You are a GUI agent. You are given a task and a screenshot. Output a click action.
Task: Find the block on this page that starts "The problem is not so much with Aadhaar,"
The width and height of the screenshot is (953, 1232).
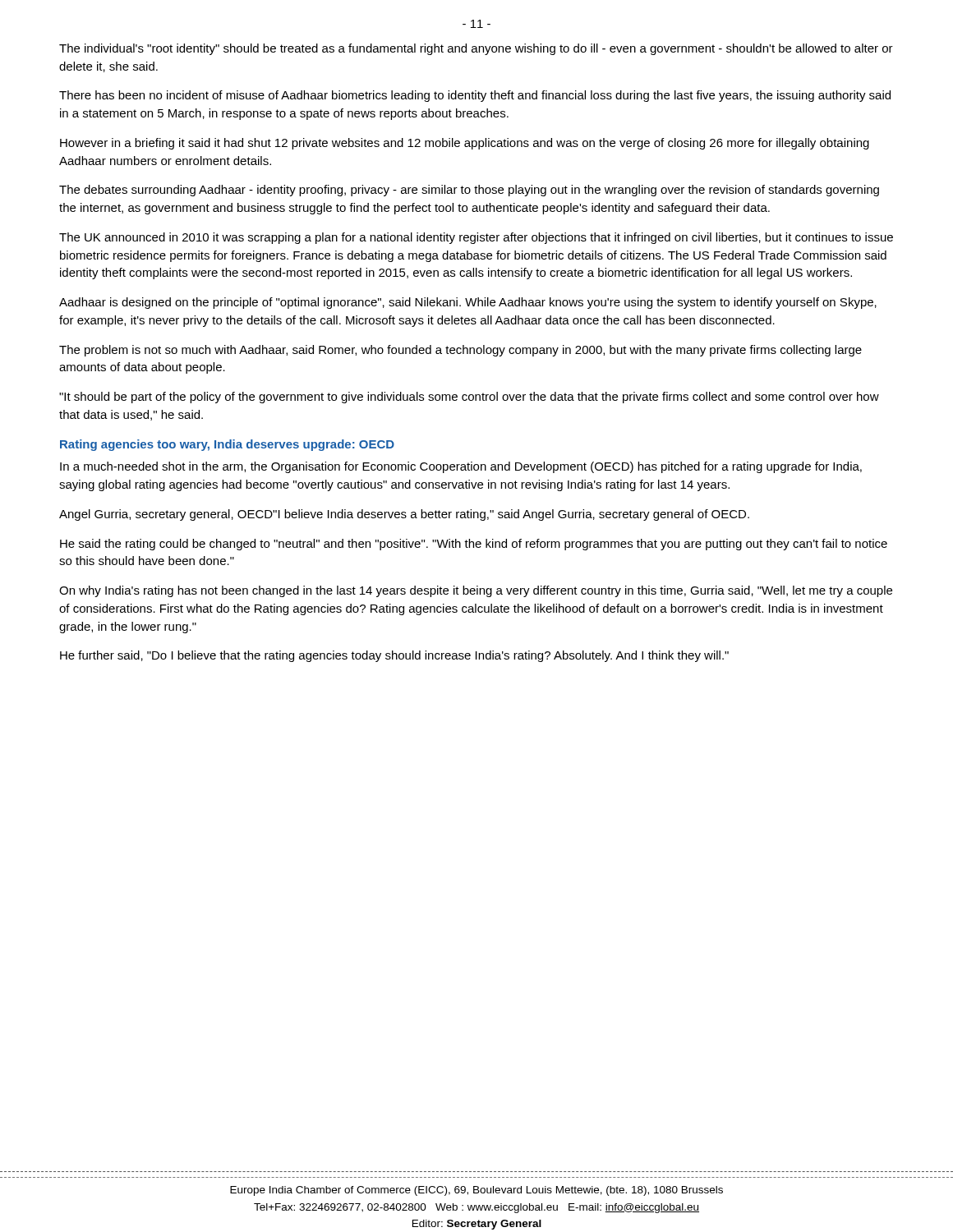[461, 358]
